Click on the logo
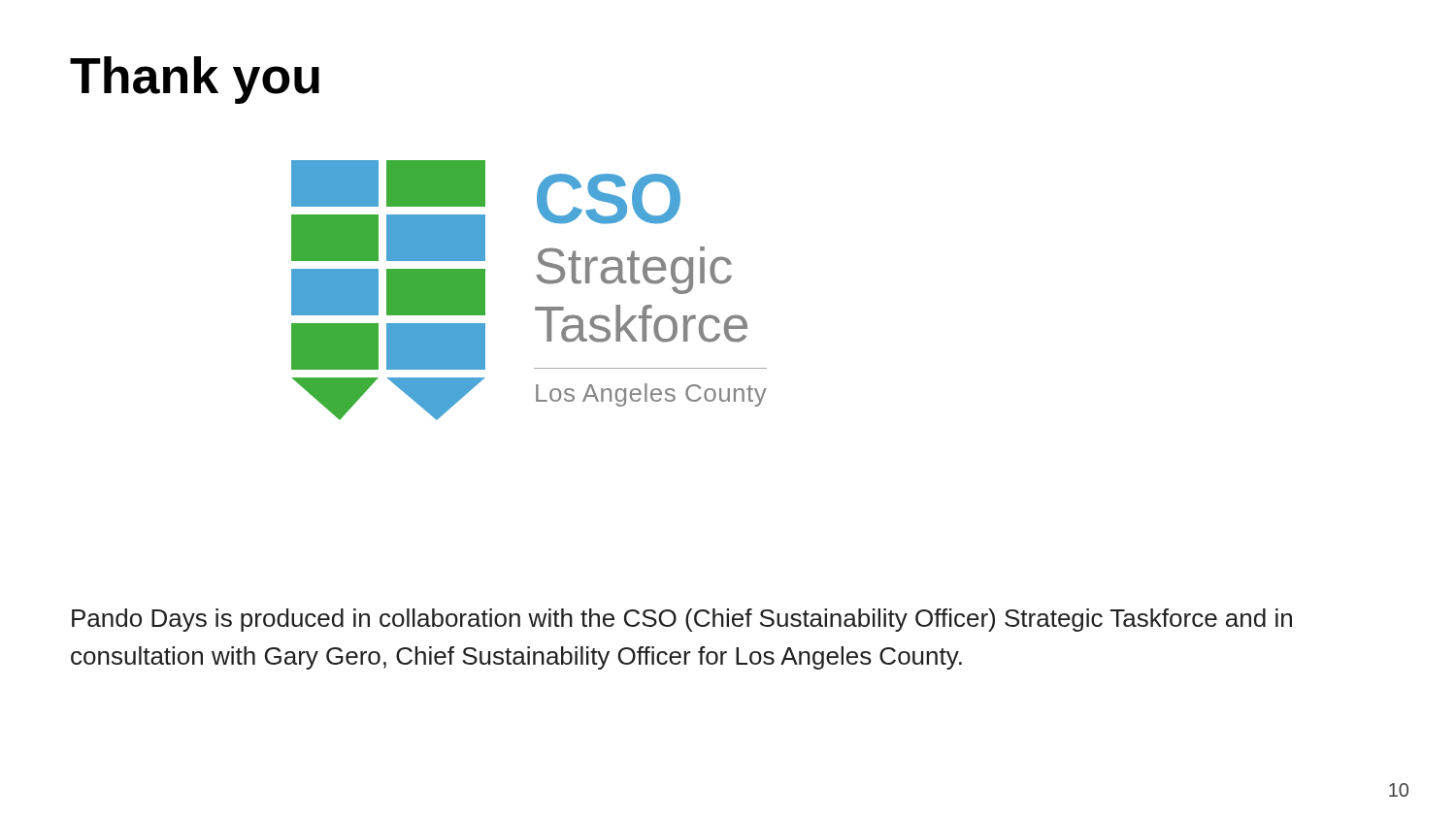The width and height of the screenshot is (1456, 819). tap(524, 286)
